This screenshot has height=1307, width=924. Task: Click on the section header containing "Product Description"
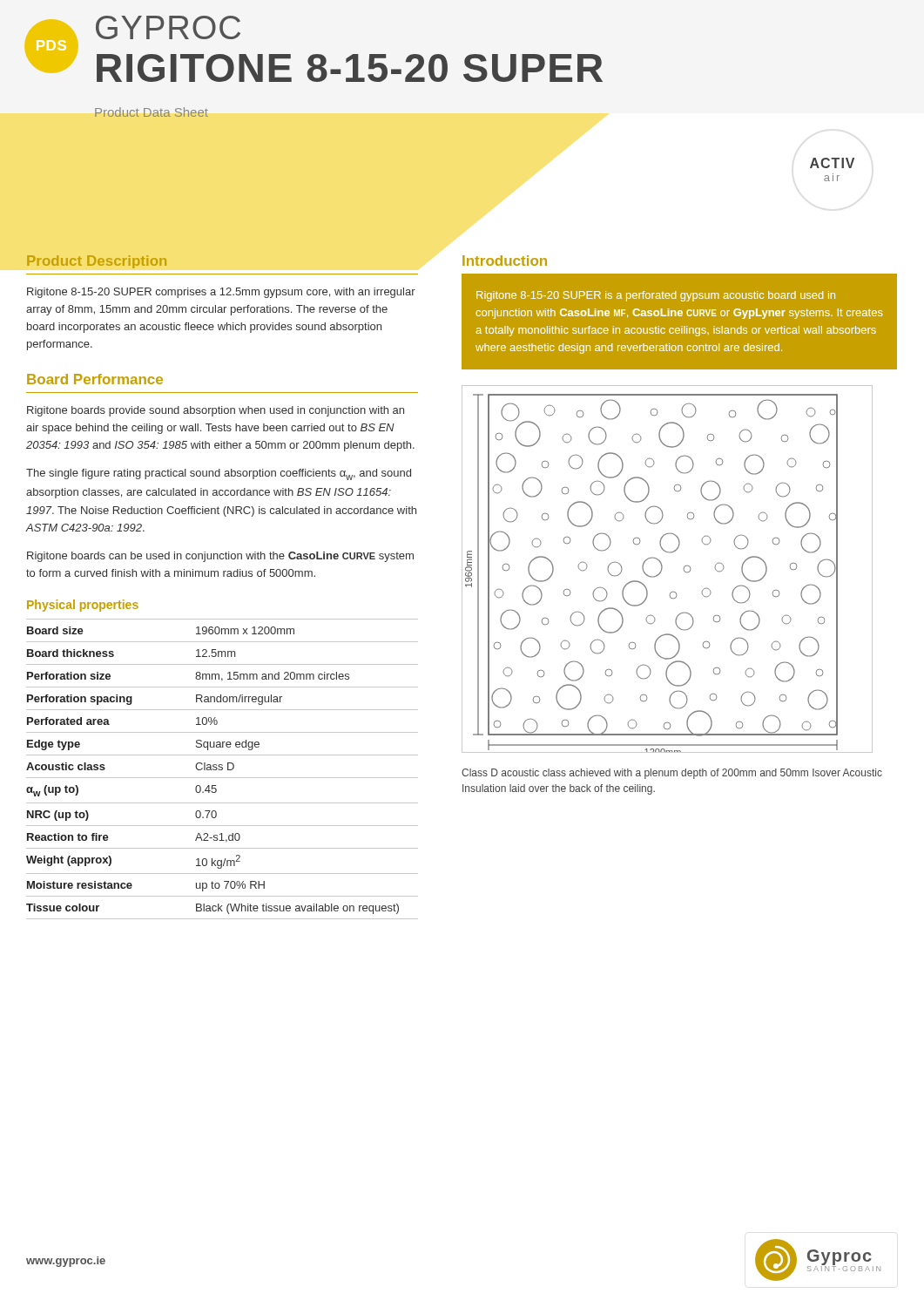tap(97, 261)
